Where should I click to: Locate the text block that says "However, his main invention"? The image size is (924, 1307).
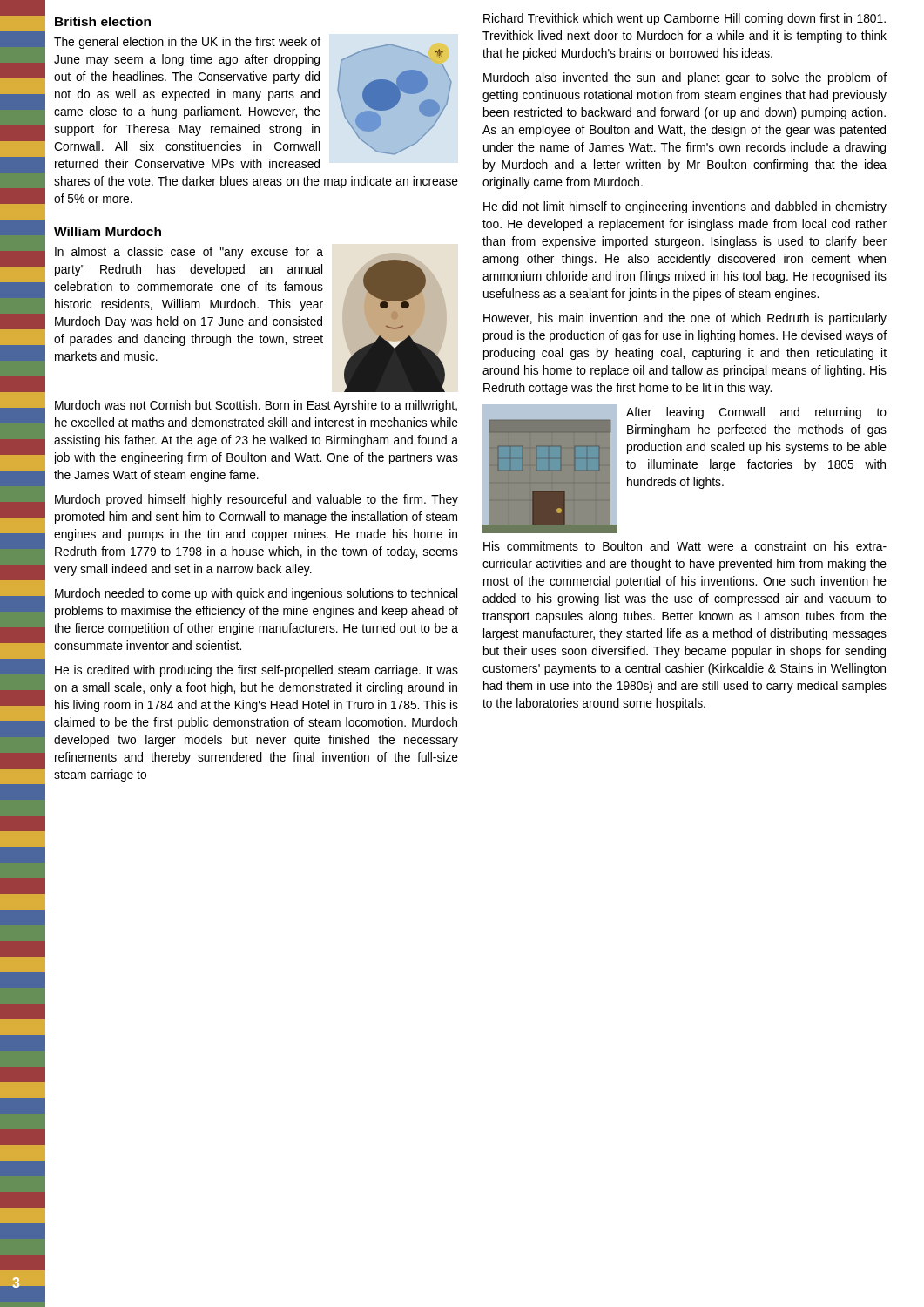684,354
